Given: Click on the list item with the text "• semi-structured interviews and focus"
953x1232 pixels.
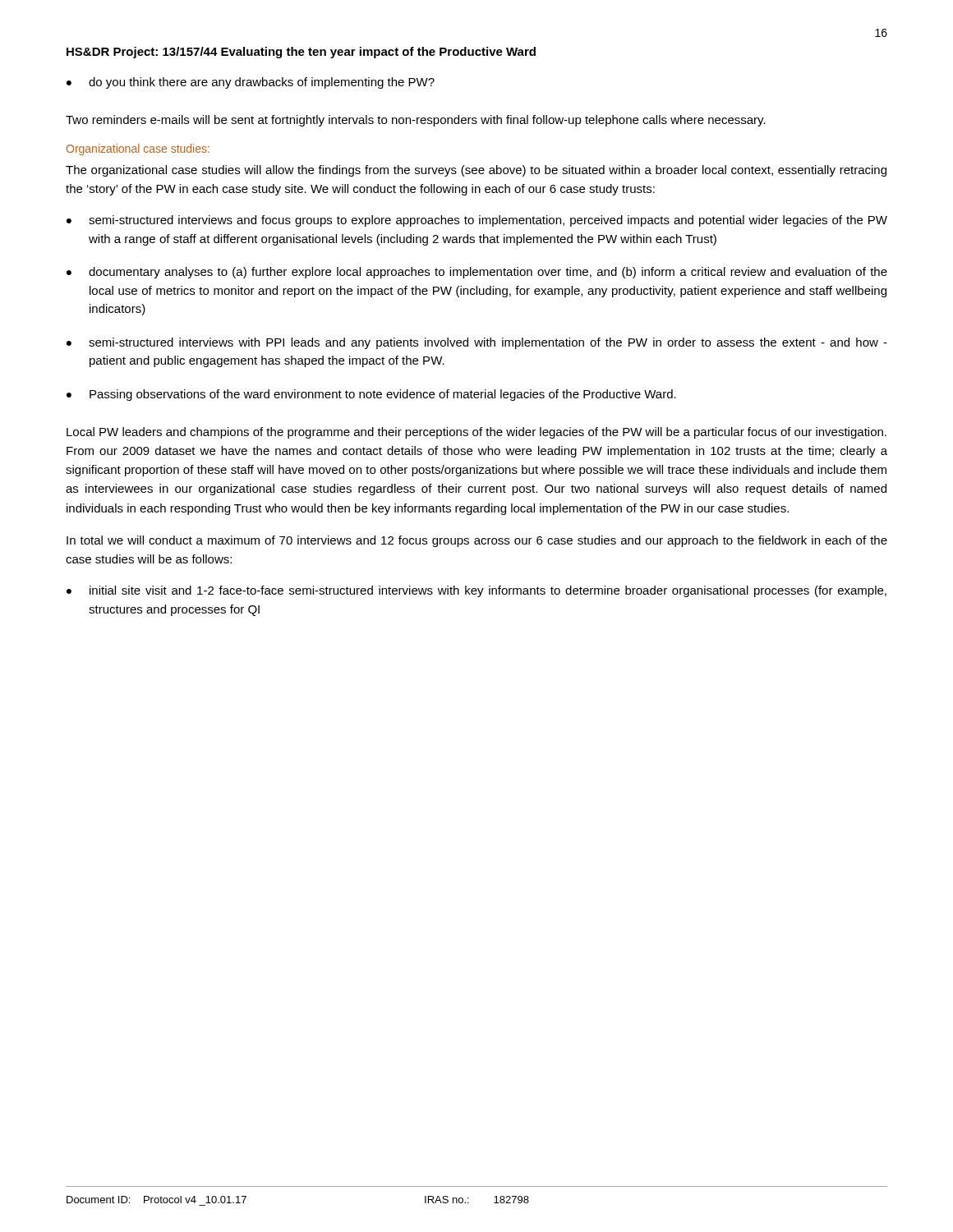Looking at the screenshot, I should pyautogui.click(x=476, y=230).
